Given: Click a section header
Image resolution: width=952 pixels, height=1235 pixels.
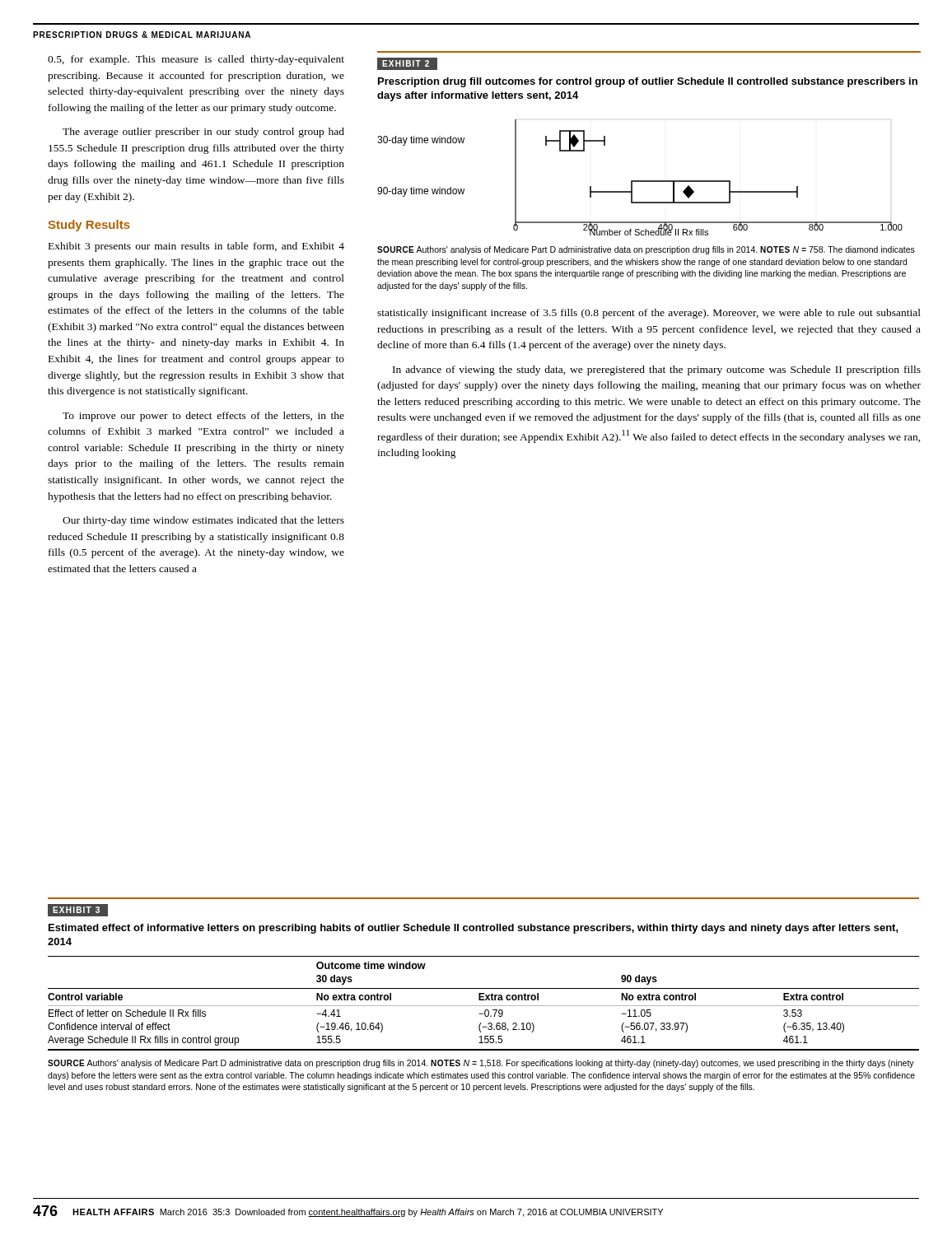Looking at the screenshot, I should 89,224.
